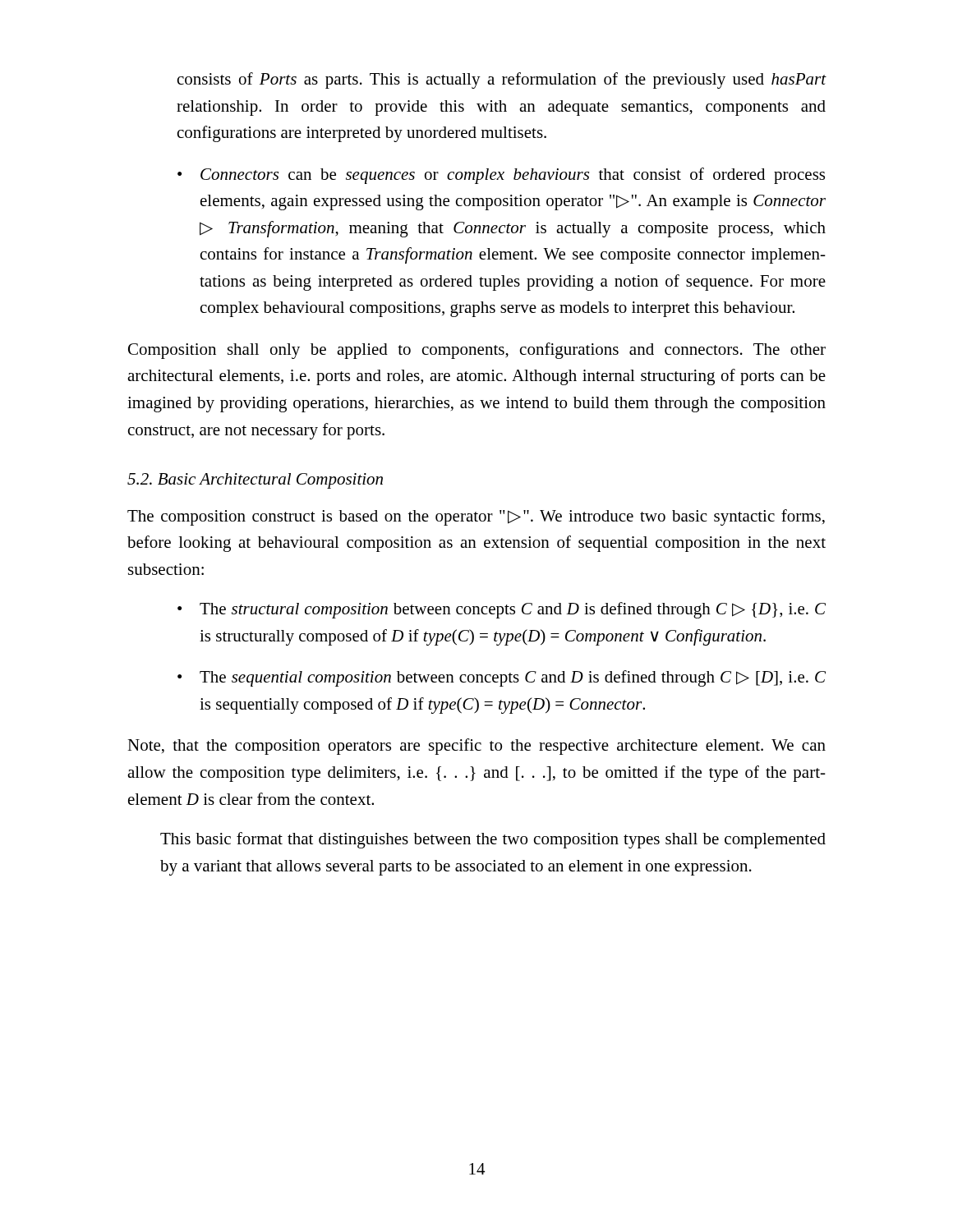Click on the passage starting "5.2. Basic Architectural"
The width and height of the screenshot is (953, 1232).
pos(256,479)
